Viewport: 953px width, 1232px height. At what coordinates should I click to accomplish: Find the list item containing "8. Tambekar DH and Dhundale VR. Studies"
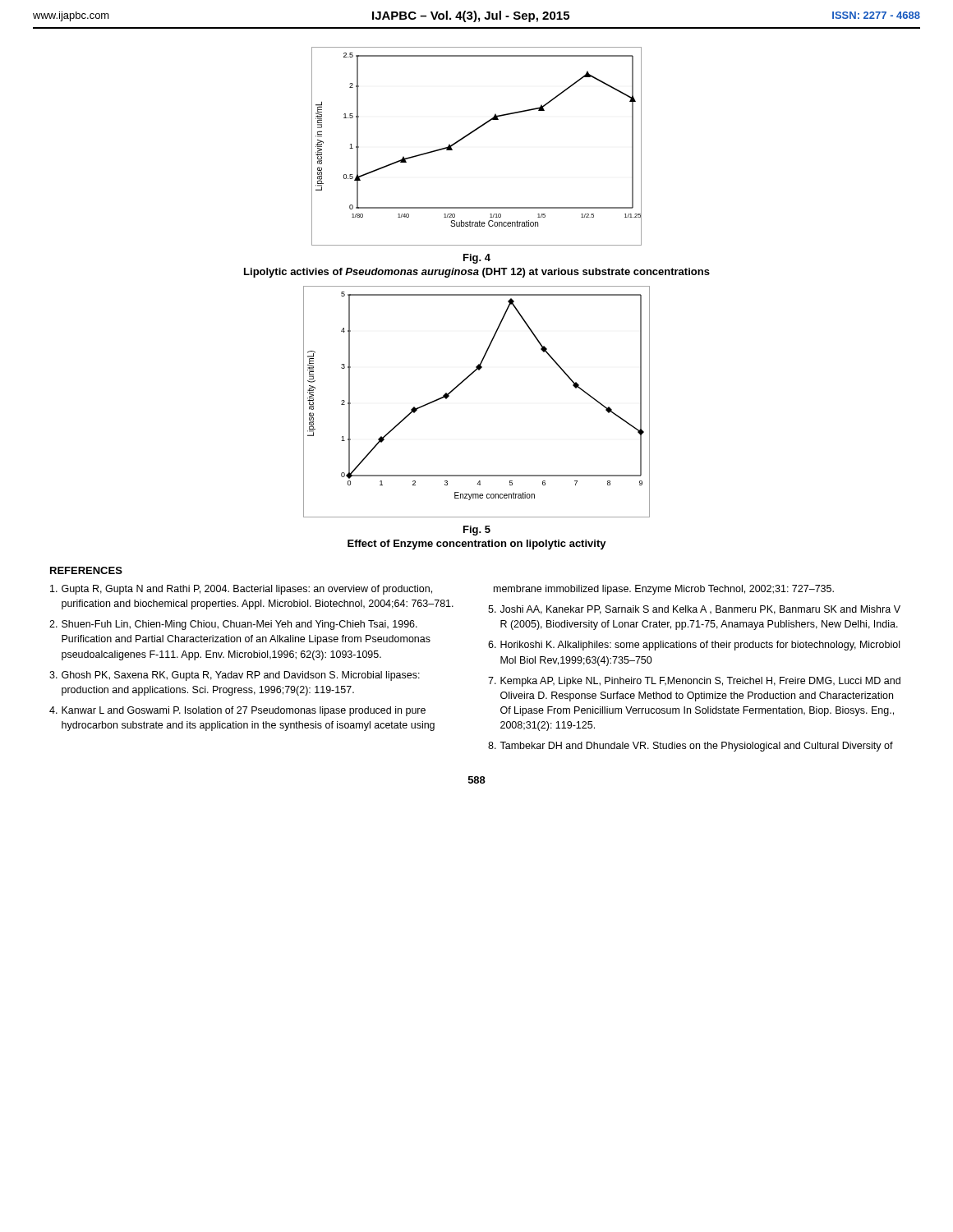690,746
